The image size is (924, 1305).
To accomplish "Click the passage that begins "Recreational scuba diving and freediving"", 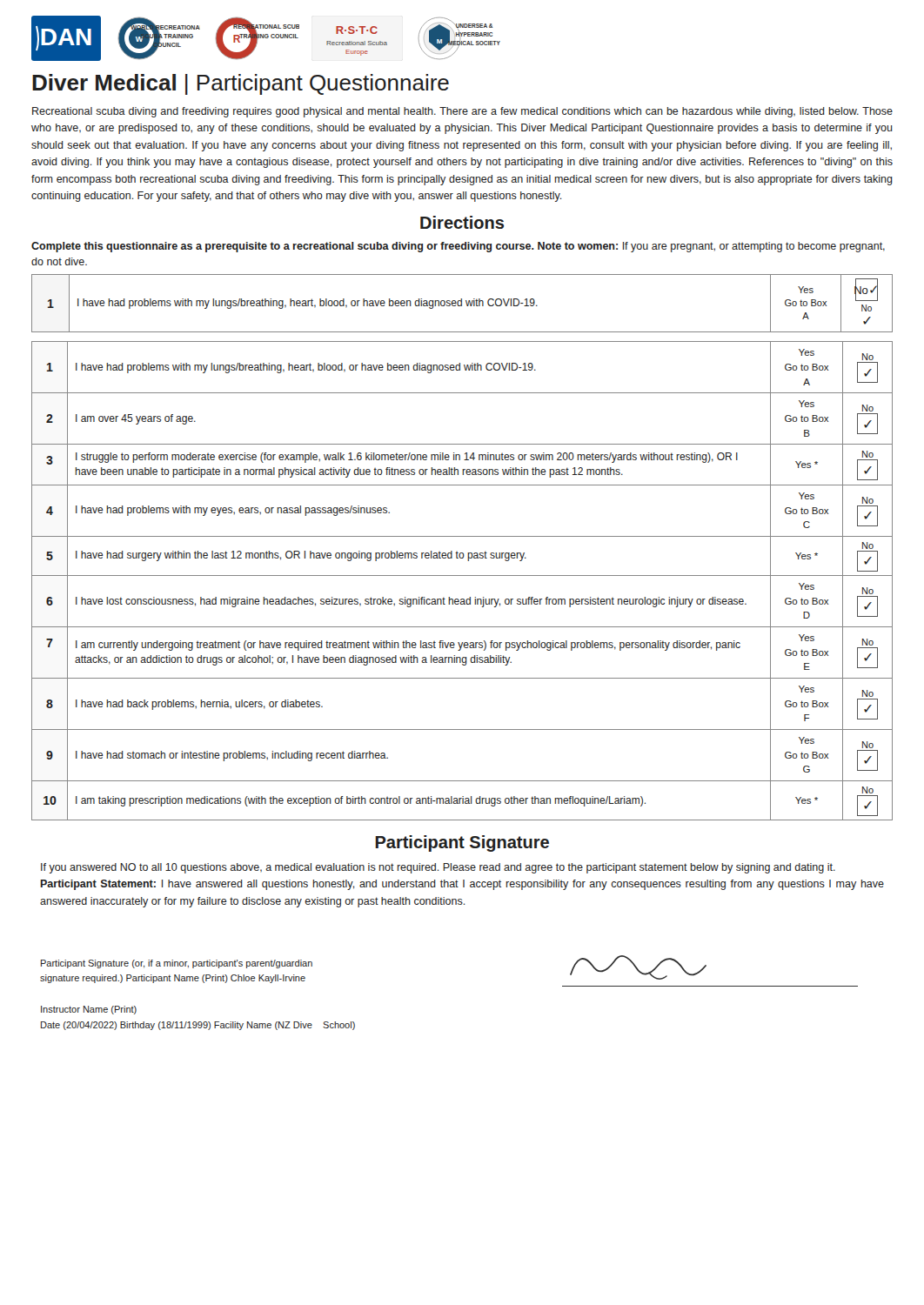I will pyautogui.click(x=462, y=154).
